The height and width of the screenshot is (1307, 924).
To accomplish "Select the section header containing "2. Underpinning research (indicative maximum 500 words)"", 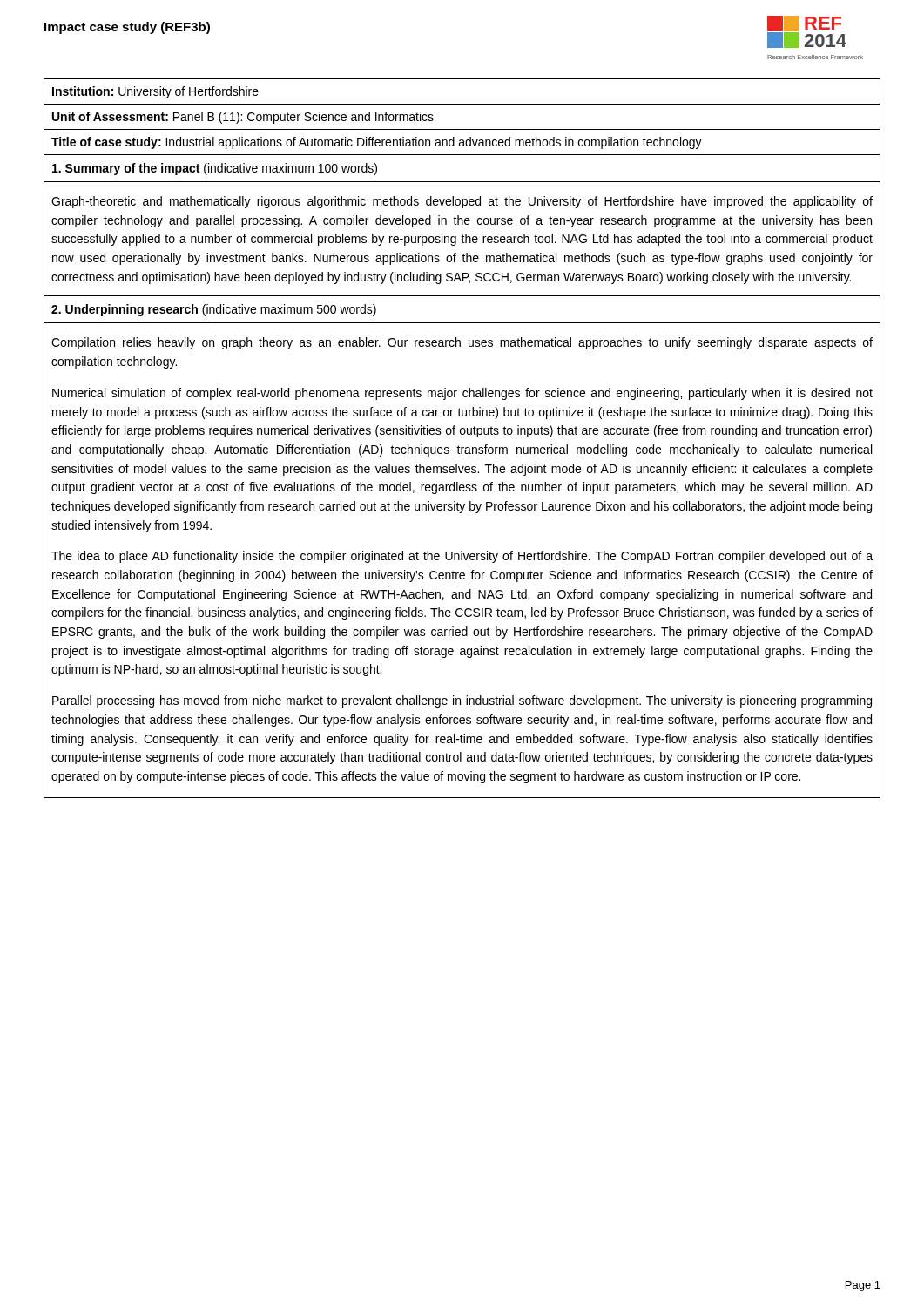I will 214,310.
